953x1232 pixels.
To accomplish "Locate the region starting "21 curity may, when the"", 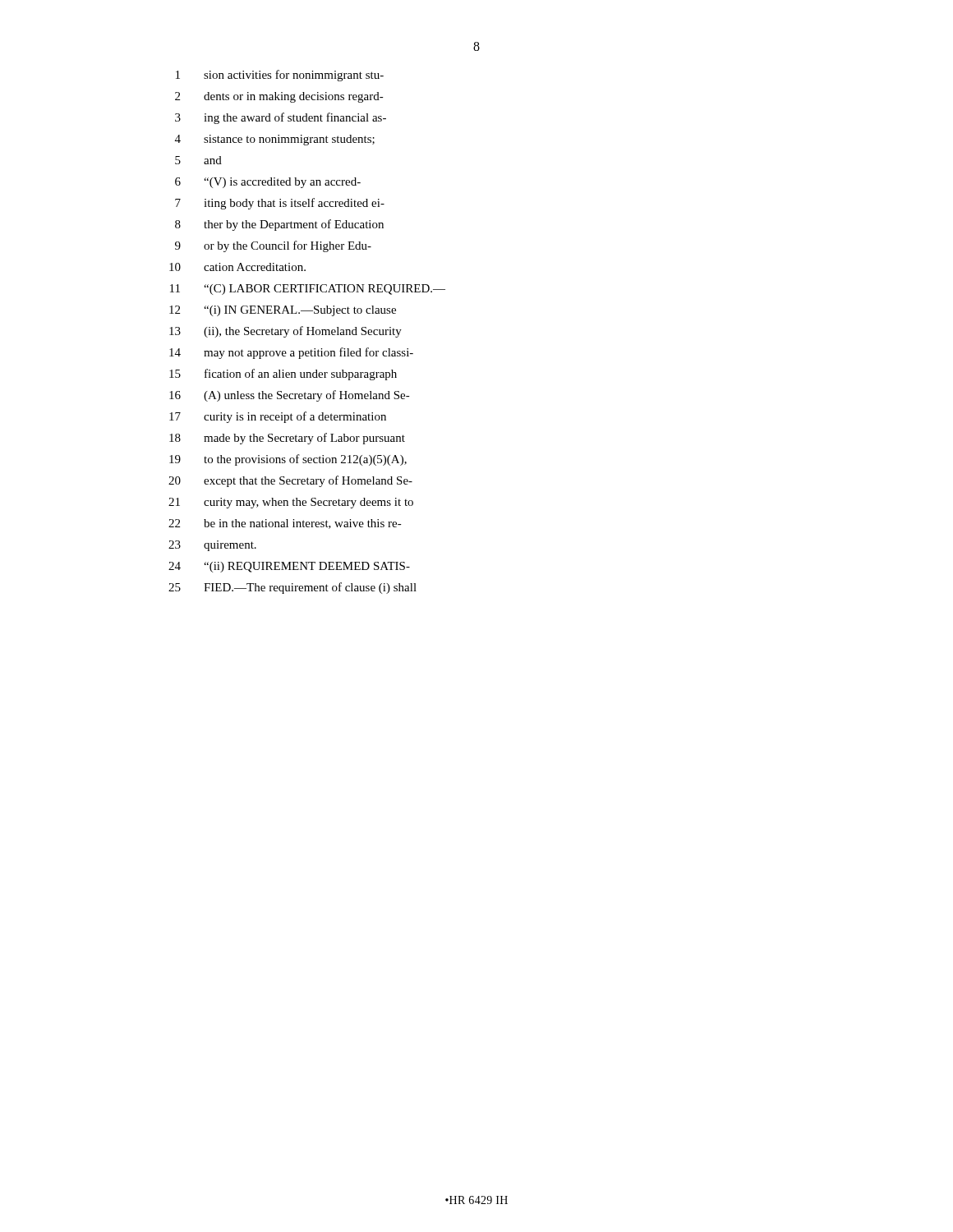I will pyautogui.click(x=291, y=503).
